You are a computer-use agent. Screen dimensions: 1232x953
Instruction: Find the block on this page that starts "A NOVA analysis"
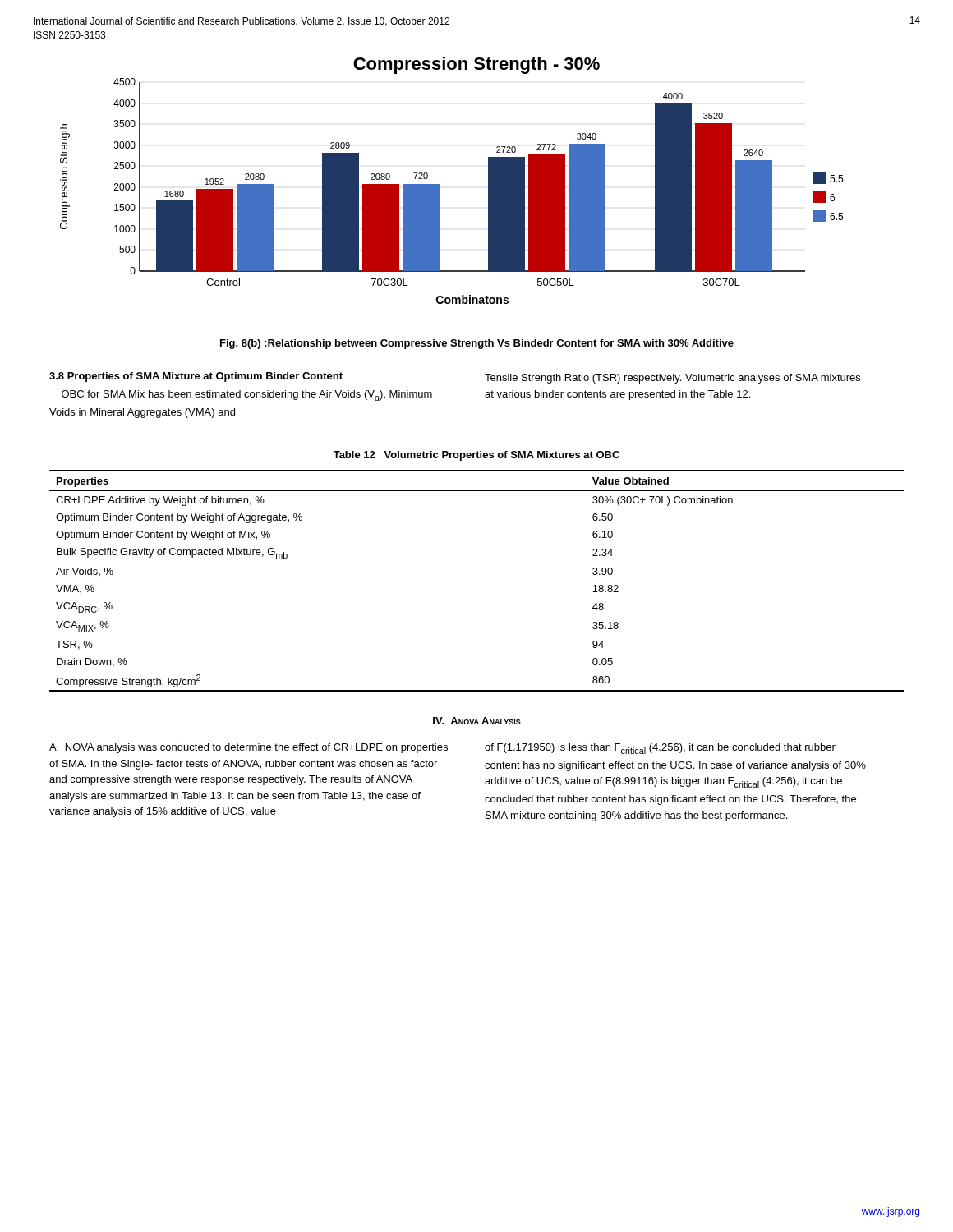(x=249, y=779)
